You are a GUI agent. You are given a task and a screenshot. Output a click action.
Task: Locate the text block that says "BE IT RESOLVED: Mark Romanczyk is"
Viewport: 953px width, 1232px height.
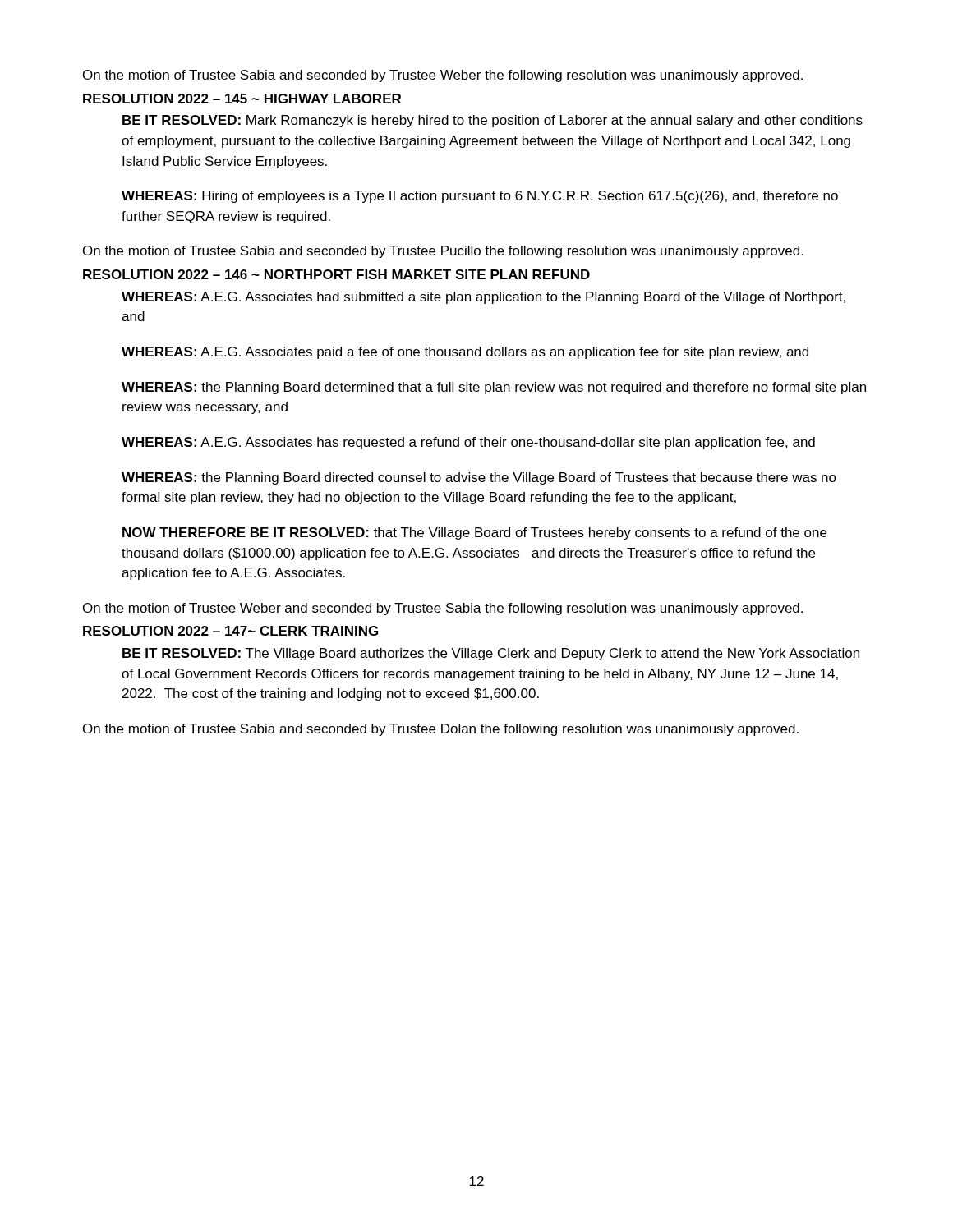coord(496,141)
